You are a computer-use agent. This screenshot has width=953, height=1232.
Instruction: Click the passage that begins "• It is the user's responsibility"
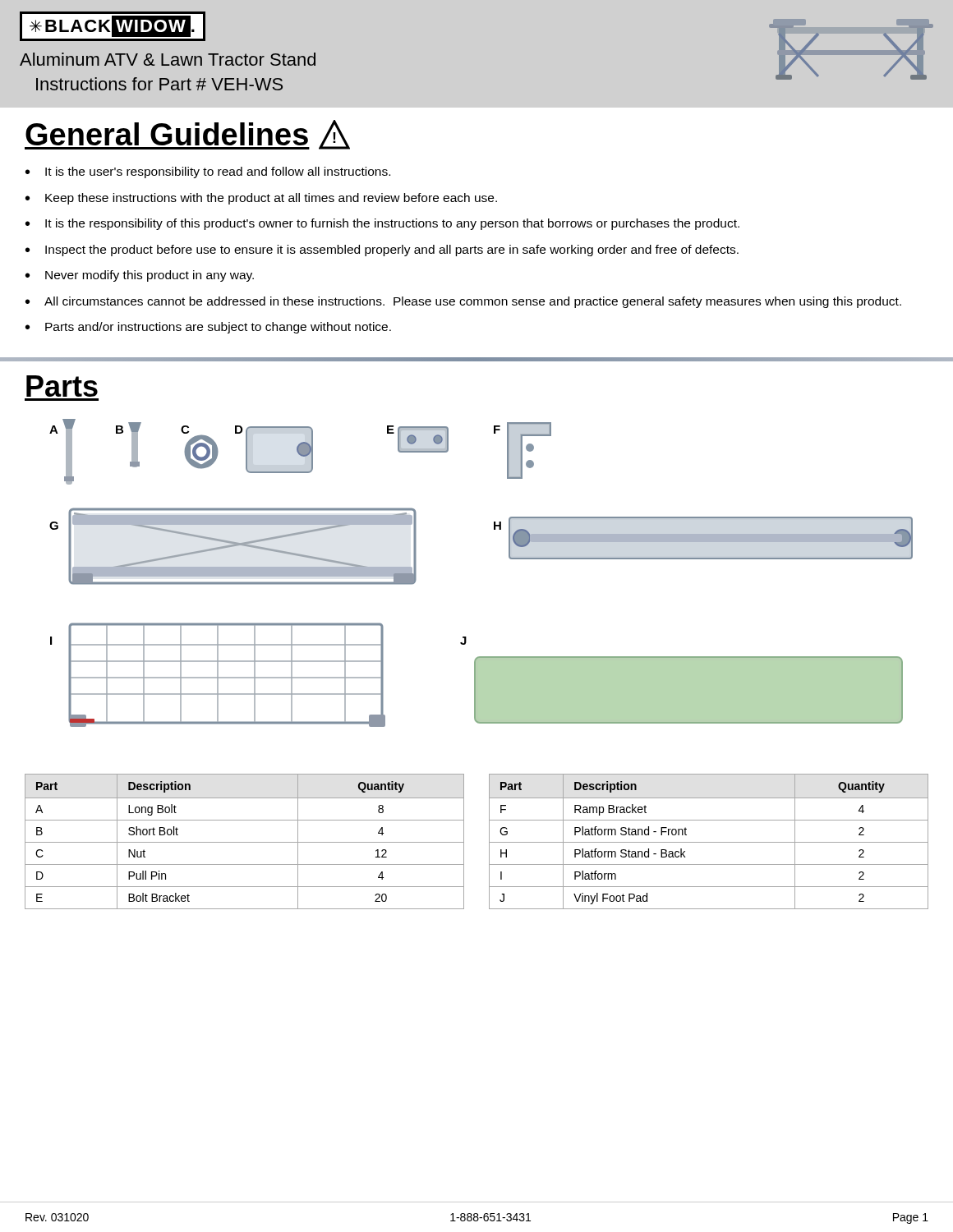point(208,172)
